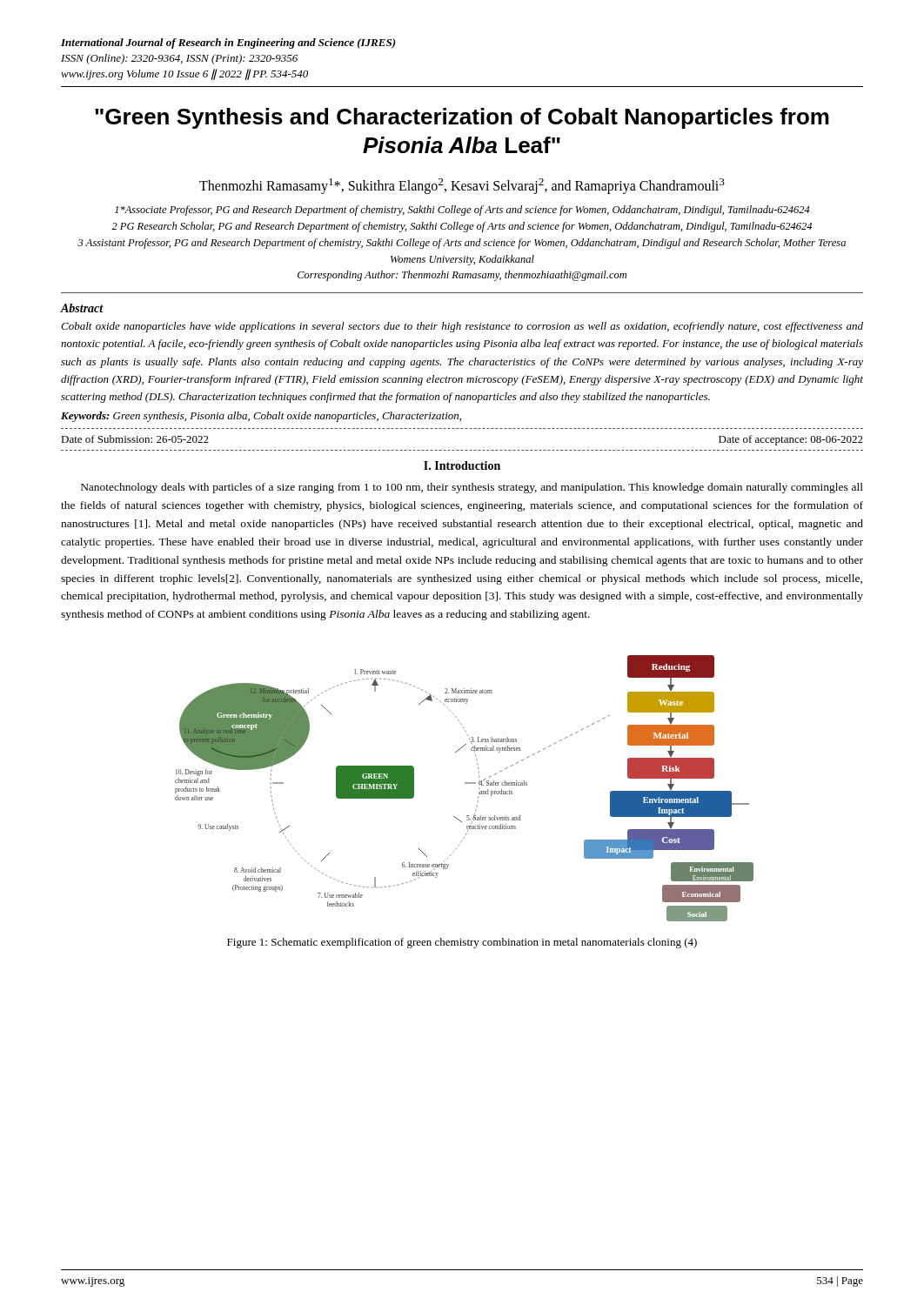Find the block on this page that starts "1*Associate Professor, PG and"
924x1305 pixels.
point(462,243)
